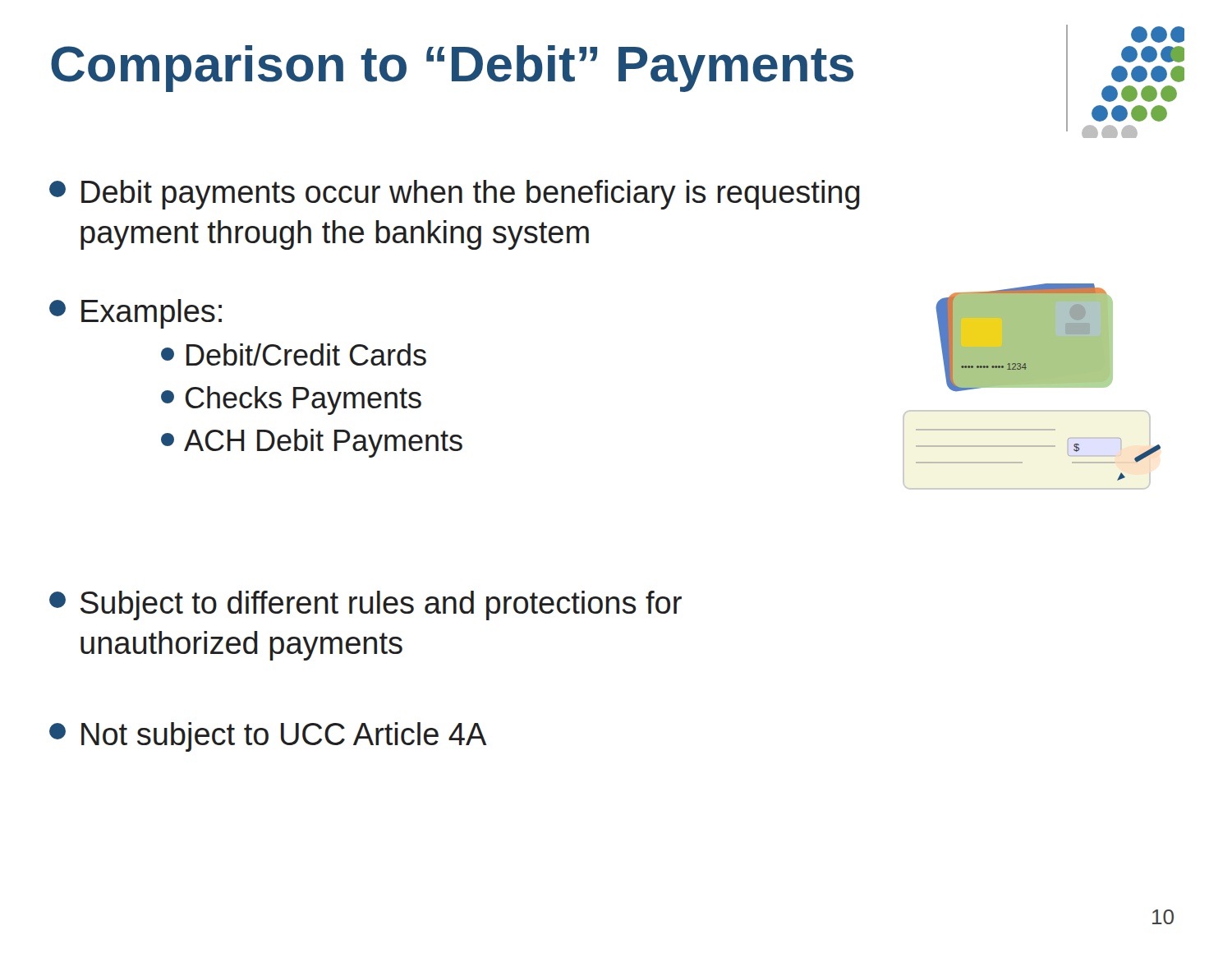Image resolution: width=1232 pixels, height=953 pixels.
Task: Click on the text block starting "Comparison to “Debit” Payments"
Action: tap(453, 64)
